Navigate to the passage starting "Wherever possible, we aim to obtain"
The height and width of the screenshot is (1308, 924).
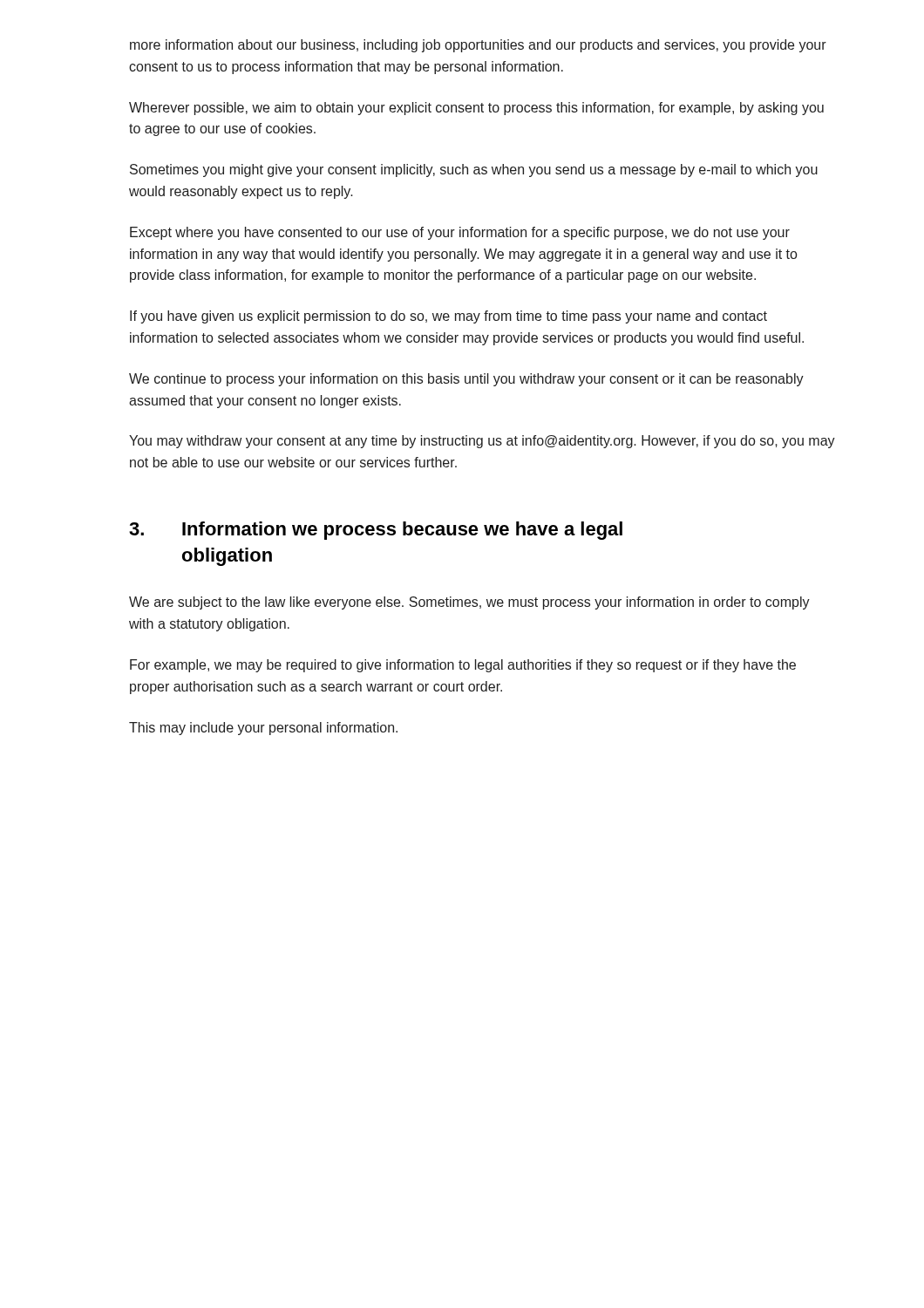(477, 118)
